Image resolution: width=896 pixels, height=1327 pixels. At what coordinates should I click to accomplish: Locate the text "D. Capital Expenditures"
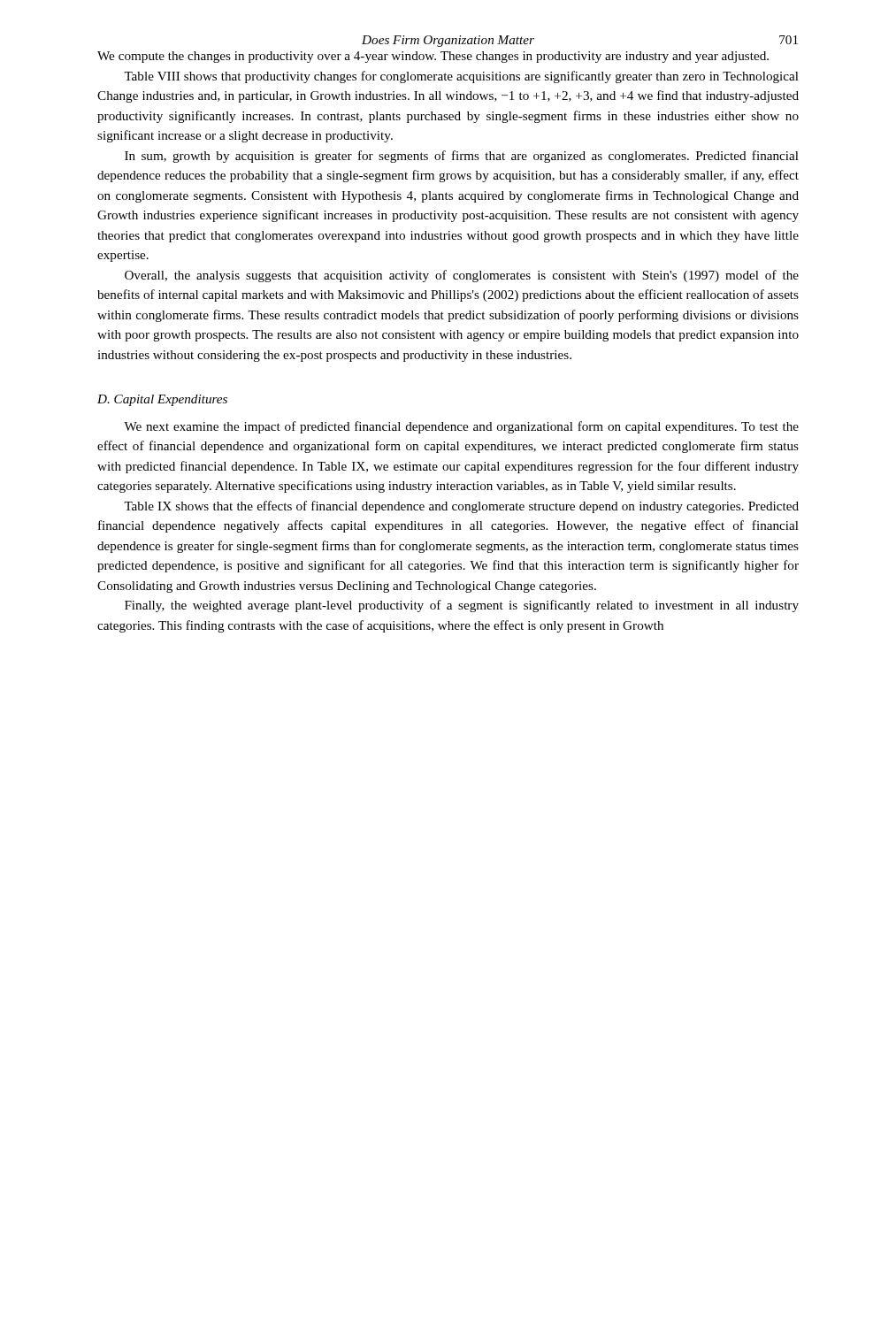[163, 399]
